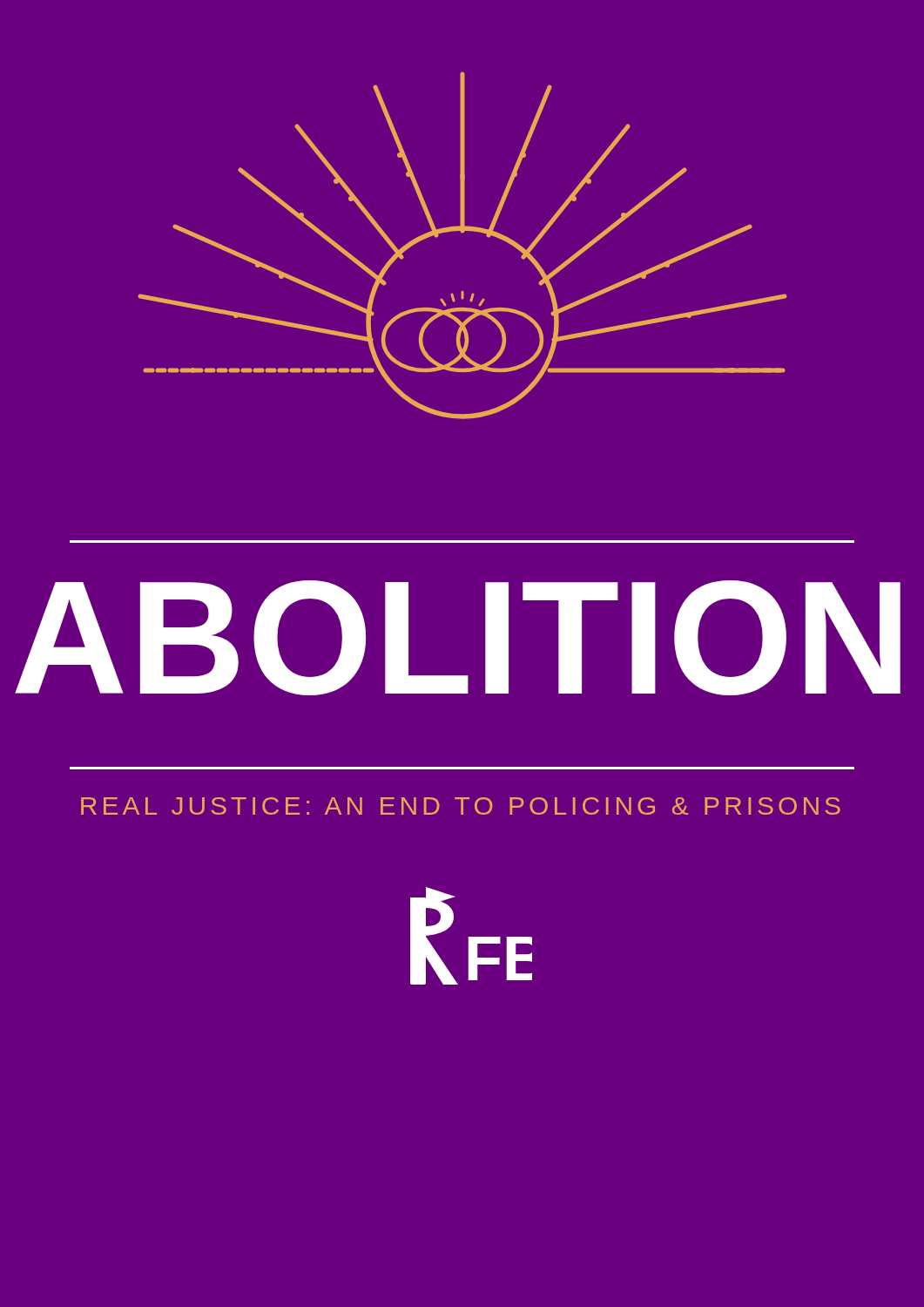
Task: Select the logo
Action: [462, 950]
